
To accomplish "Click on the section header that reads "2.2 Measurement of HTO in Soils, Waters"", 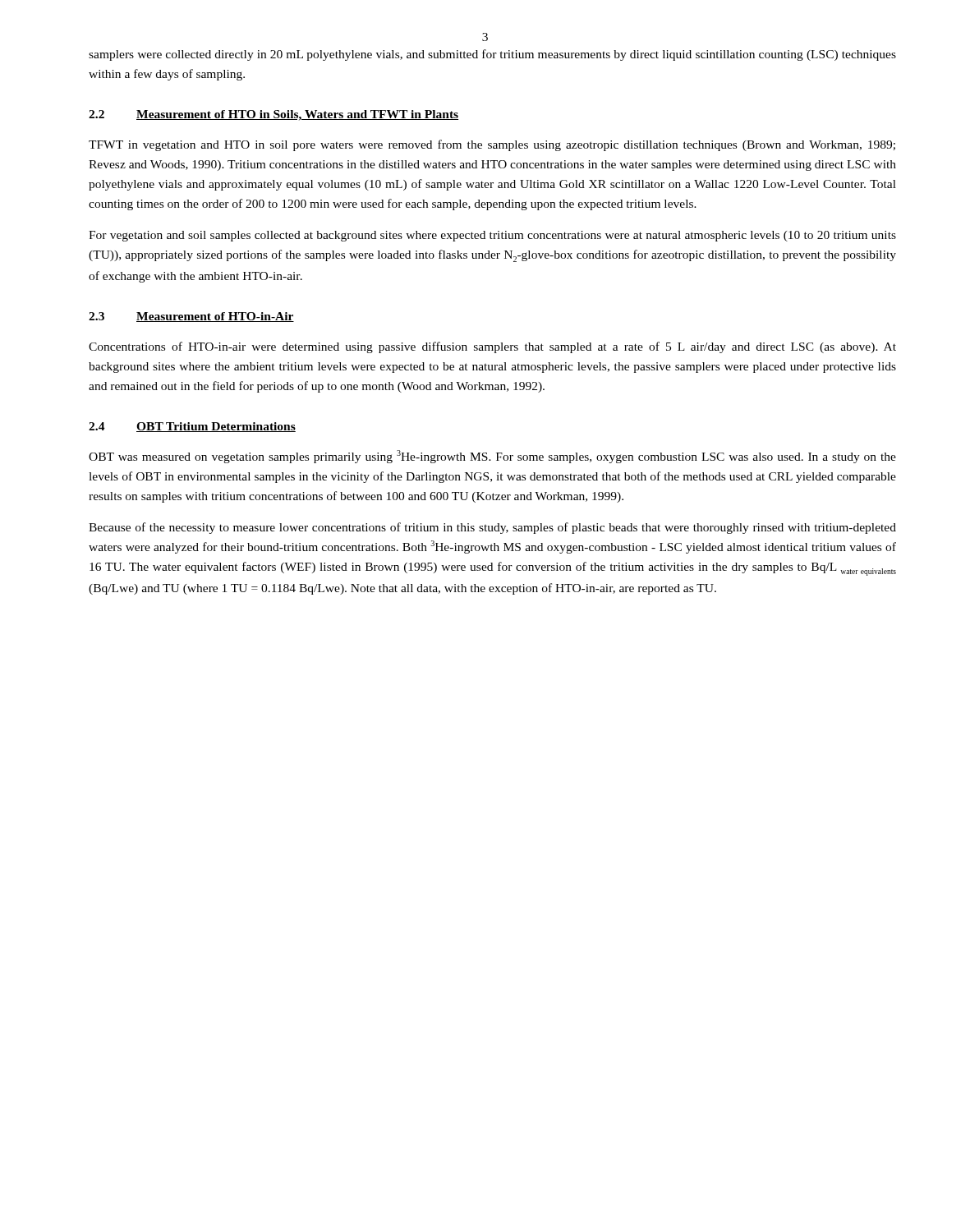I will pyautogui.click(x=274, y=114).
